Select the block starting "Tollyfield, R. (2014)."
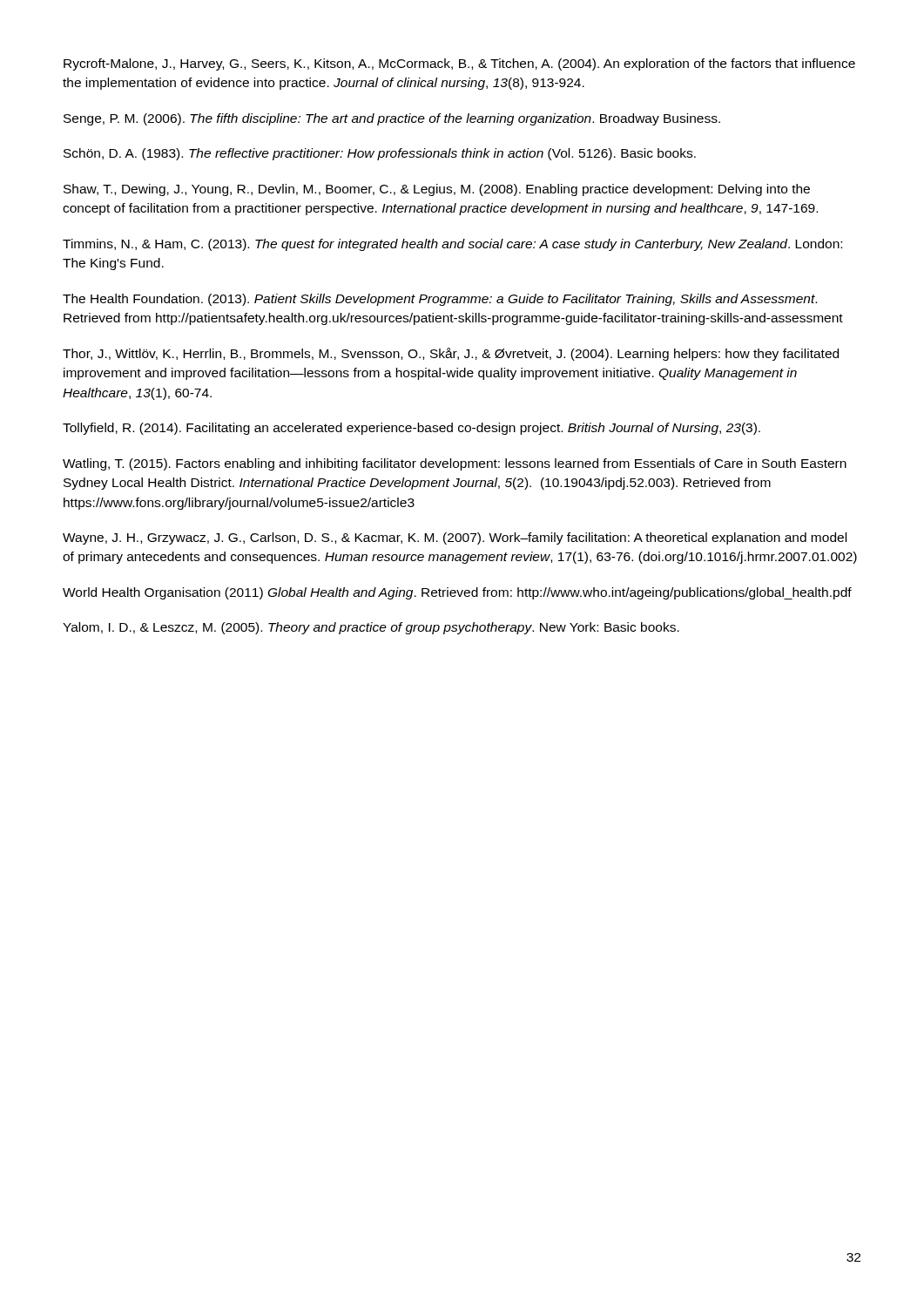 tap(412, 427)
